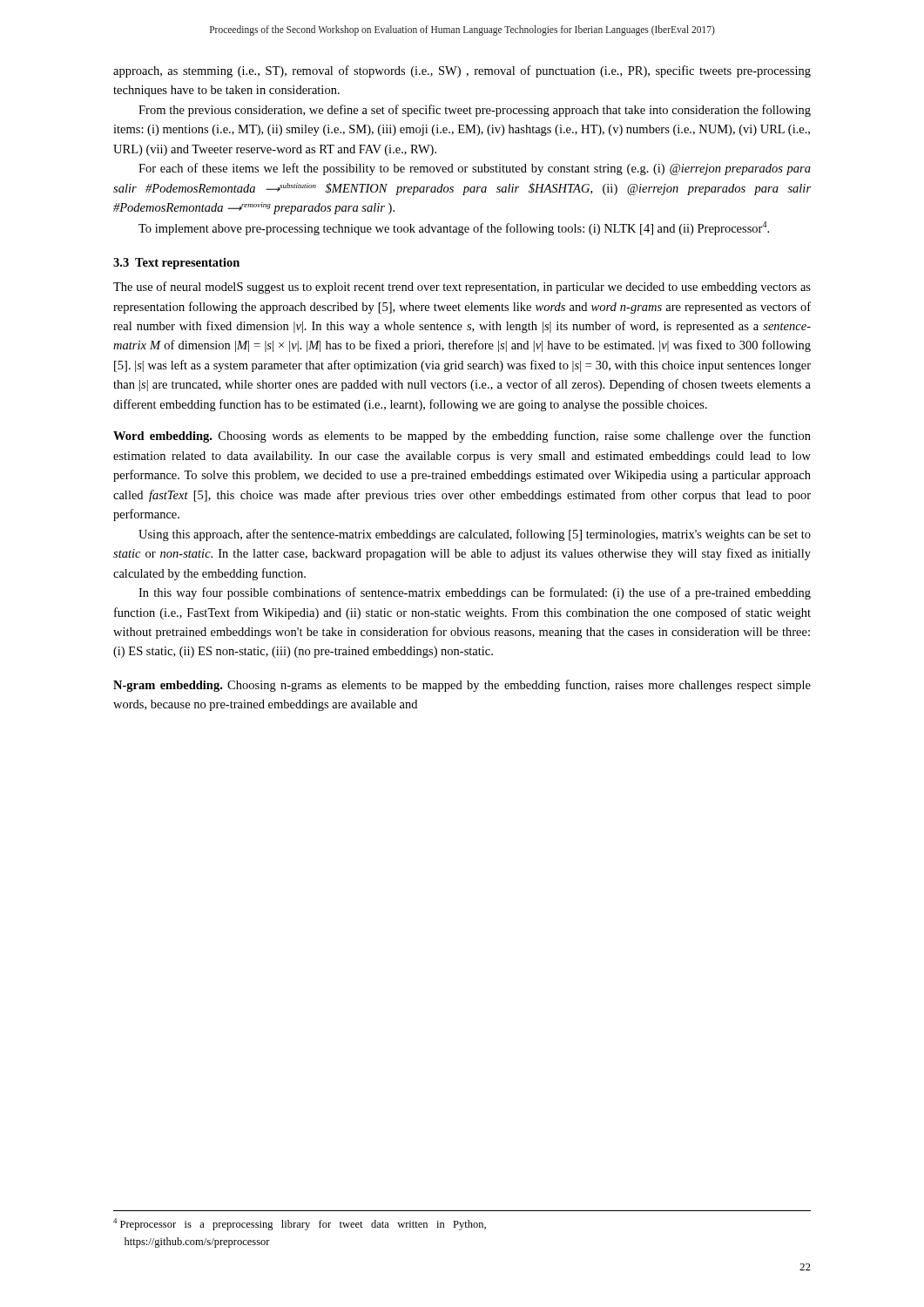Find the block on this page that starts "Using this approach, after the sentence-matrix embeddings"
The height and width of the screenshot is (1307, 924).
pyautogui.click(x=462, y=553)
